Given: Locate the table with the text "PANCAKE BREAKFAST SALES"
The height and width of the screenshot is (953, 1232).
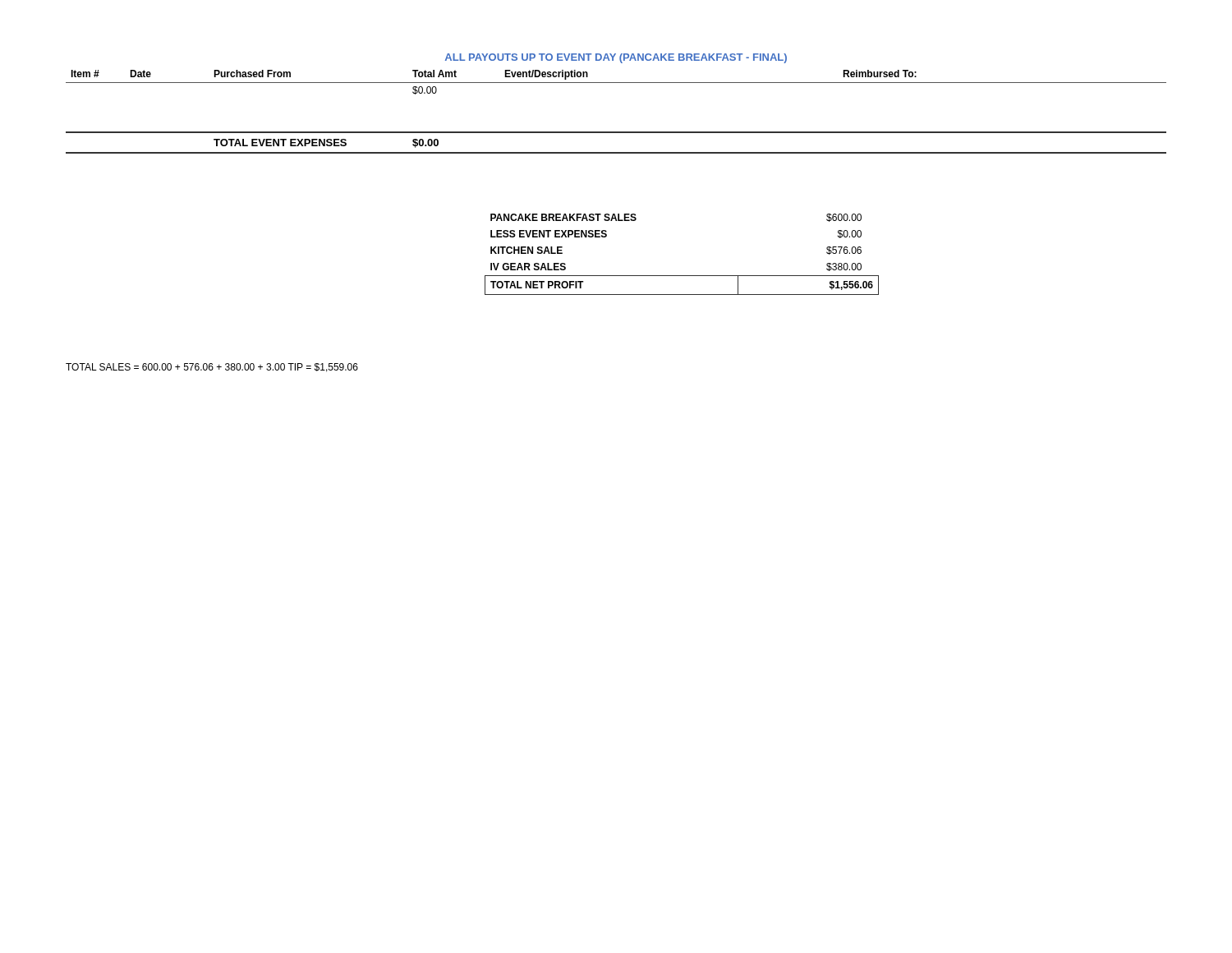Looking at the screenshot, I should (682, 252).
